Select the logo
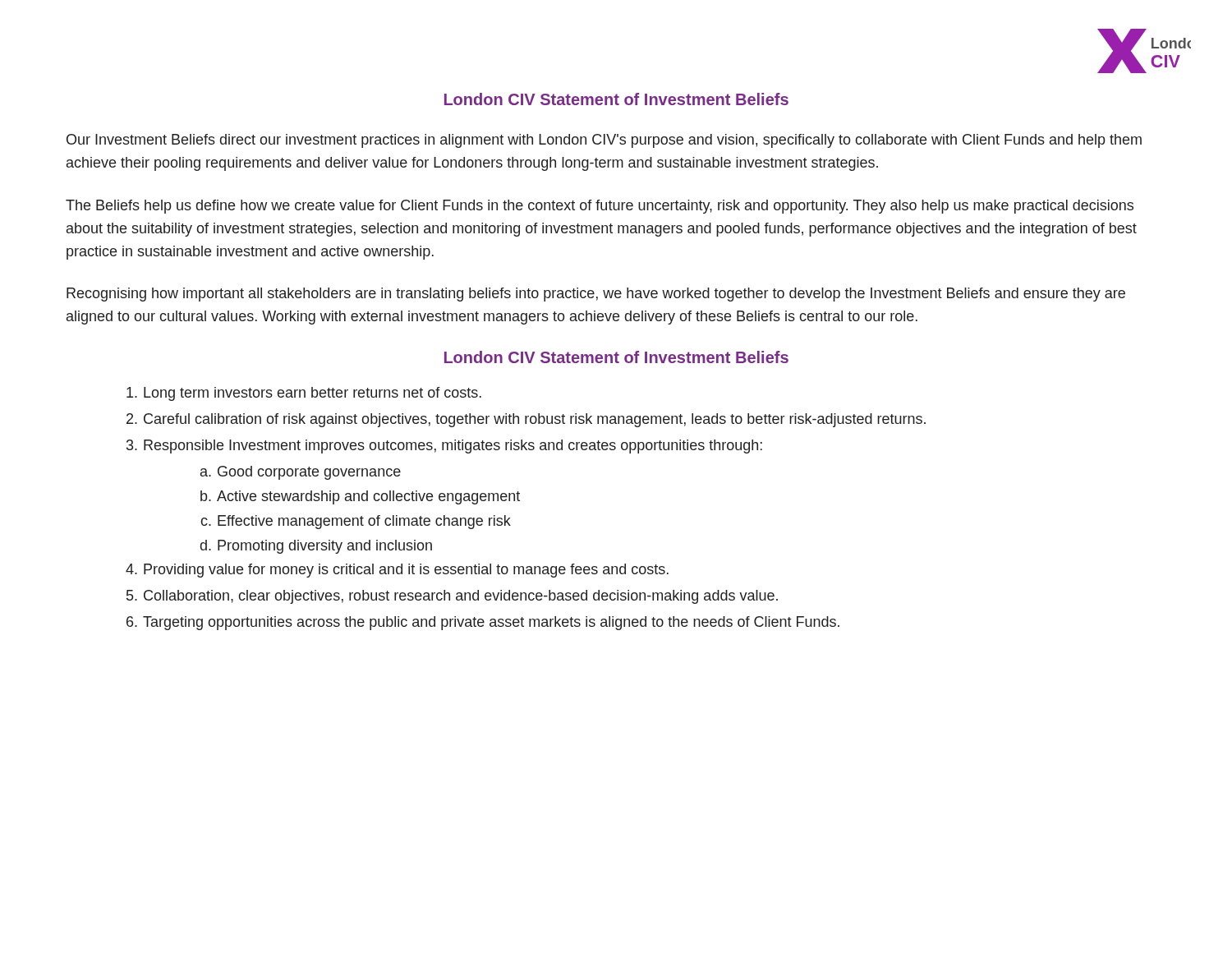The width and height of the screenshot is (1232, 953). pos(1142,51)
